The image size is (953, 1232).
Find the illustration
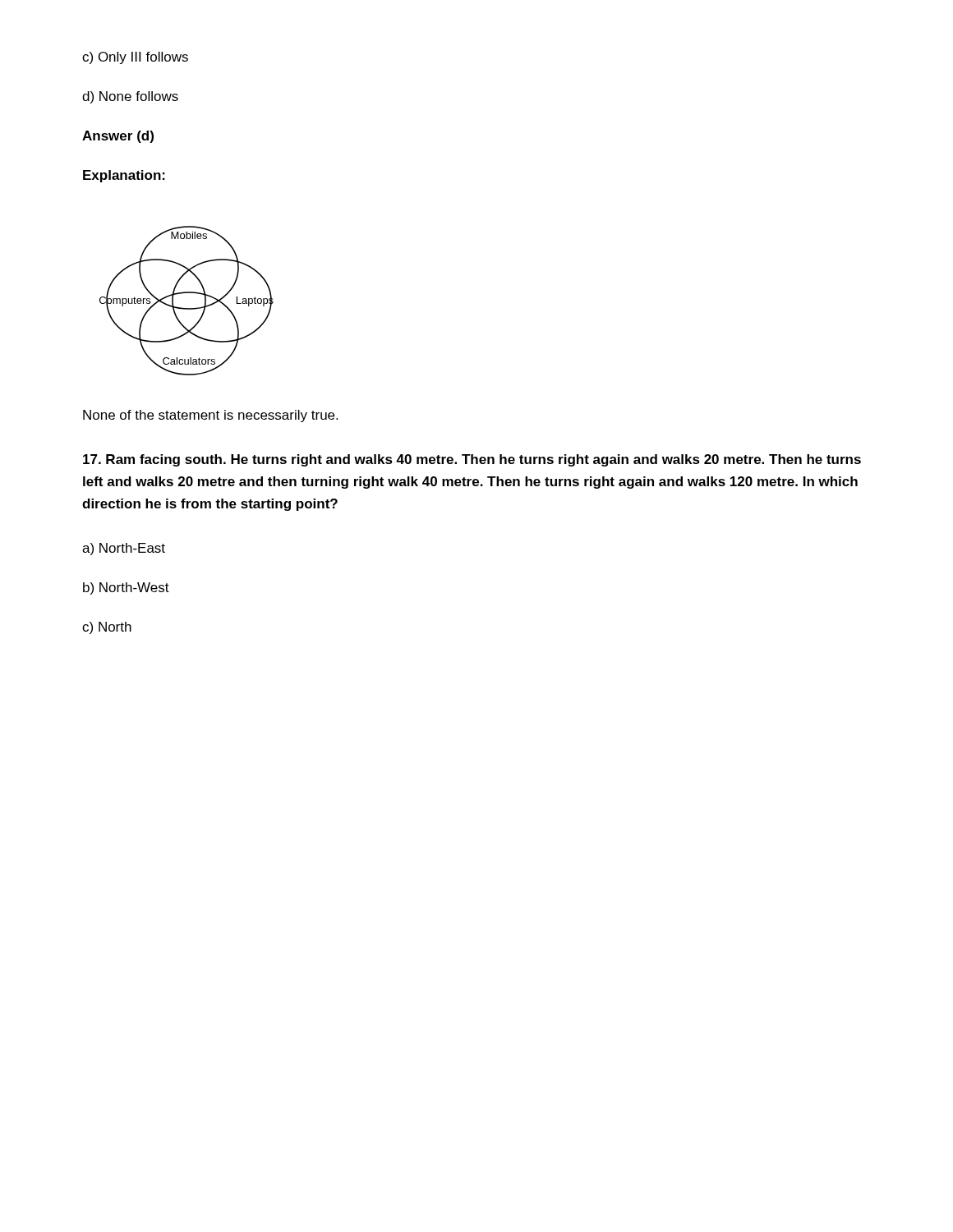point(476,292)
